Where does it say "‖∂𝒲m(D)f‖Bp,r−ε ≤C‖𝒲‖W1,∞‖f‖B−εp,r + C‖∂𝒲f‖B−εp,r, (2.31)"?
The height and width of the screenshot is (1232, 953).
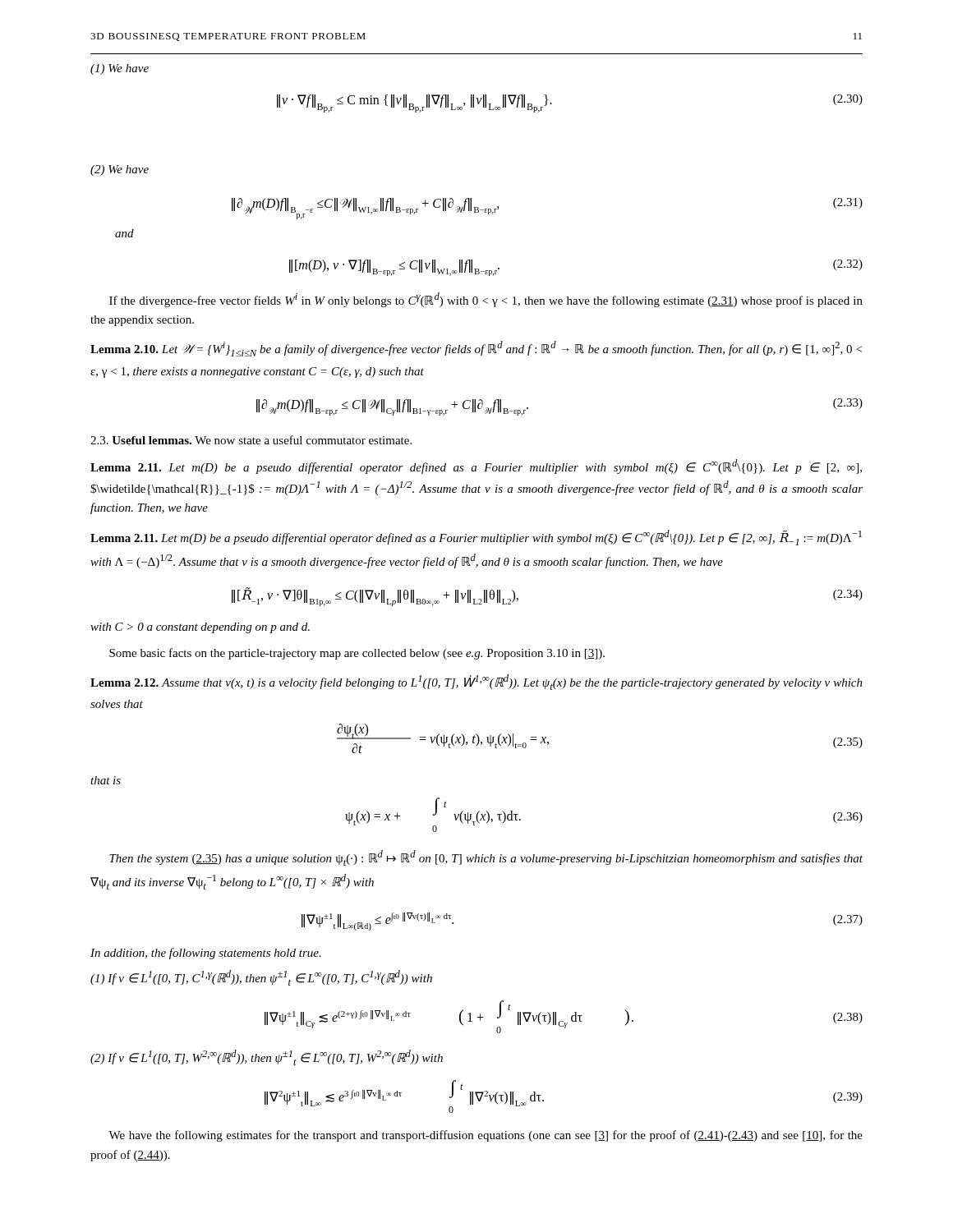[x=382, y=208]
